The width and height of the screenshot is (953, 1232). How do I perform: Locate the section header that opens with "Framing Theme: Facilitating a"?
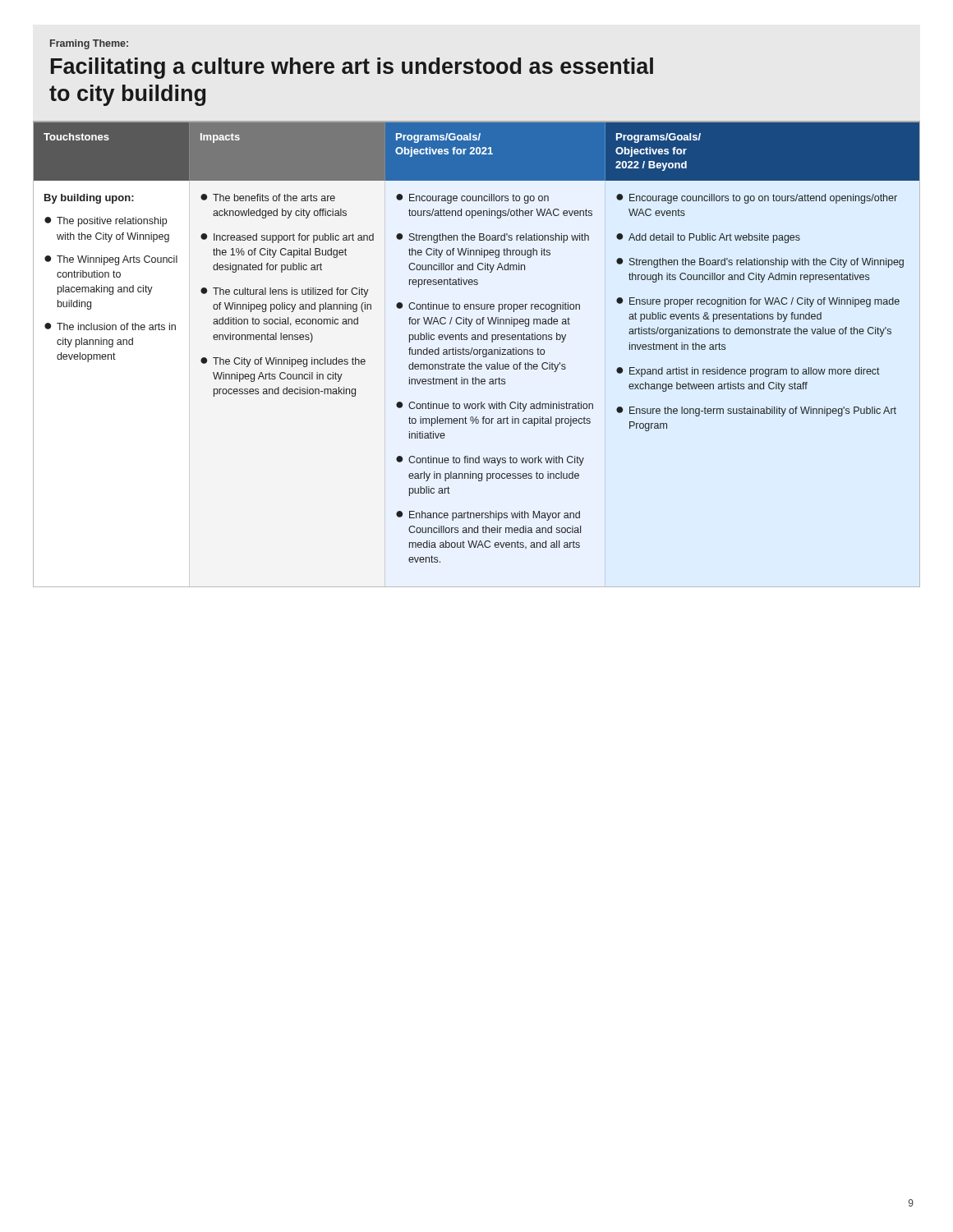click(x=476, y=73)
